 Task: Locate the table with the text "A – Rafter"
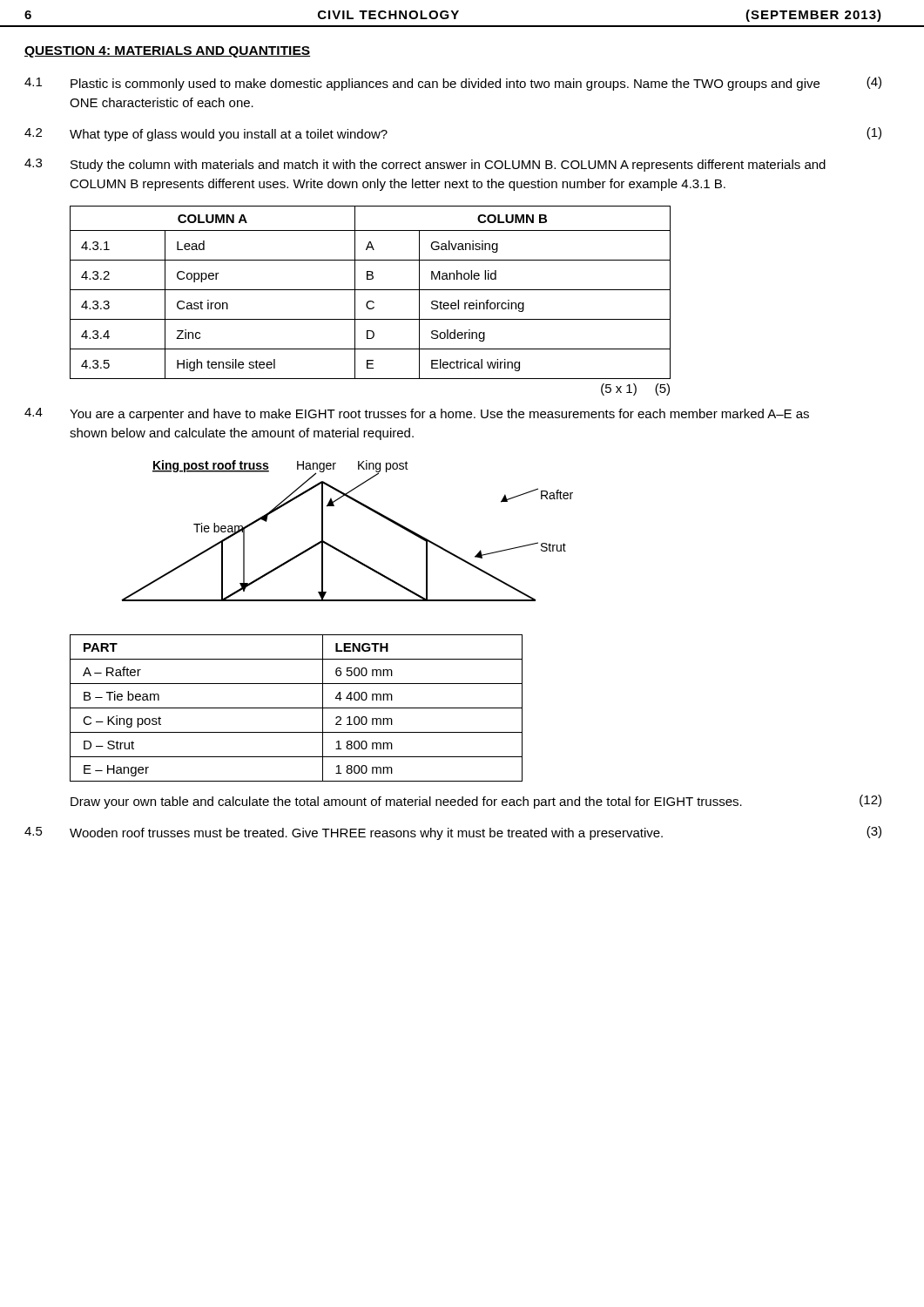pos(296,708)
